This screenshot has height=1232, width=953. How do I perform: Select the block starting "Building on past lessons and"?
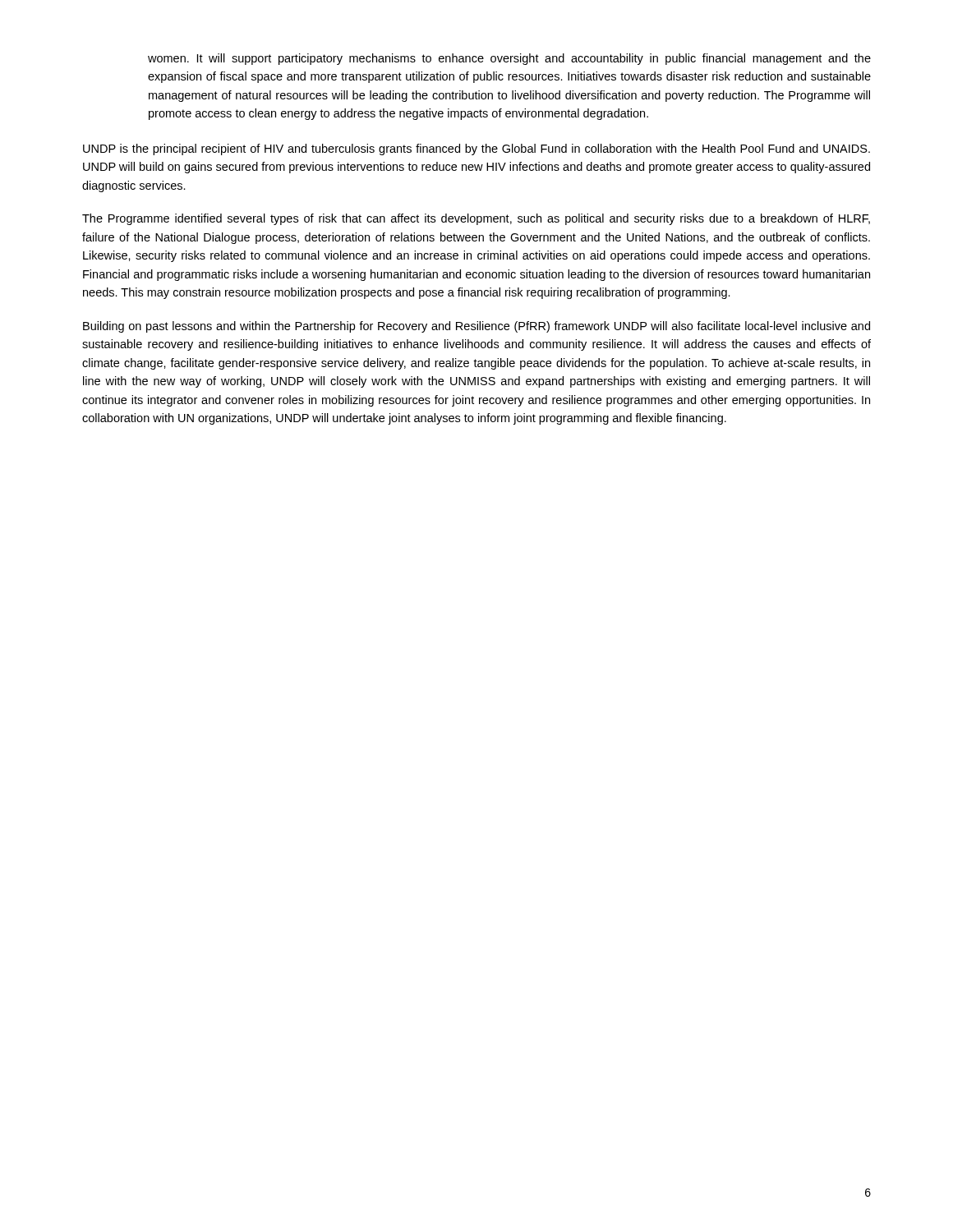(476, 372)
